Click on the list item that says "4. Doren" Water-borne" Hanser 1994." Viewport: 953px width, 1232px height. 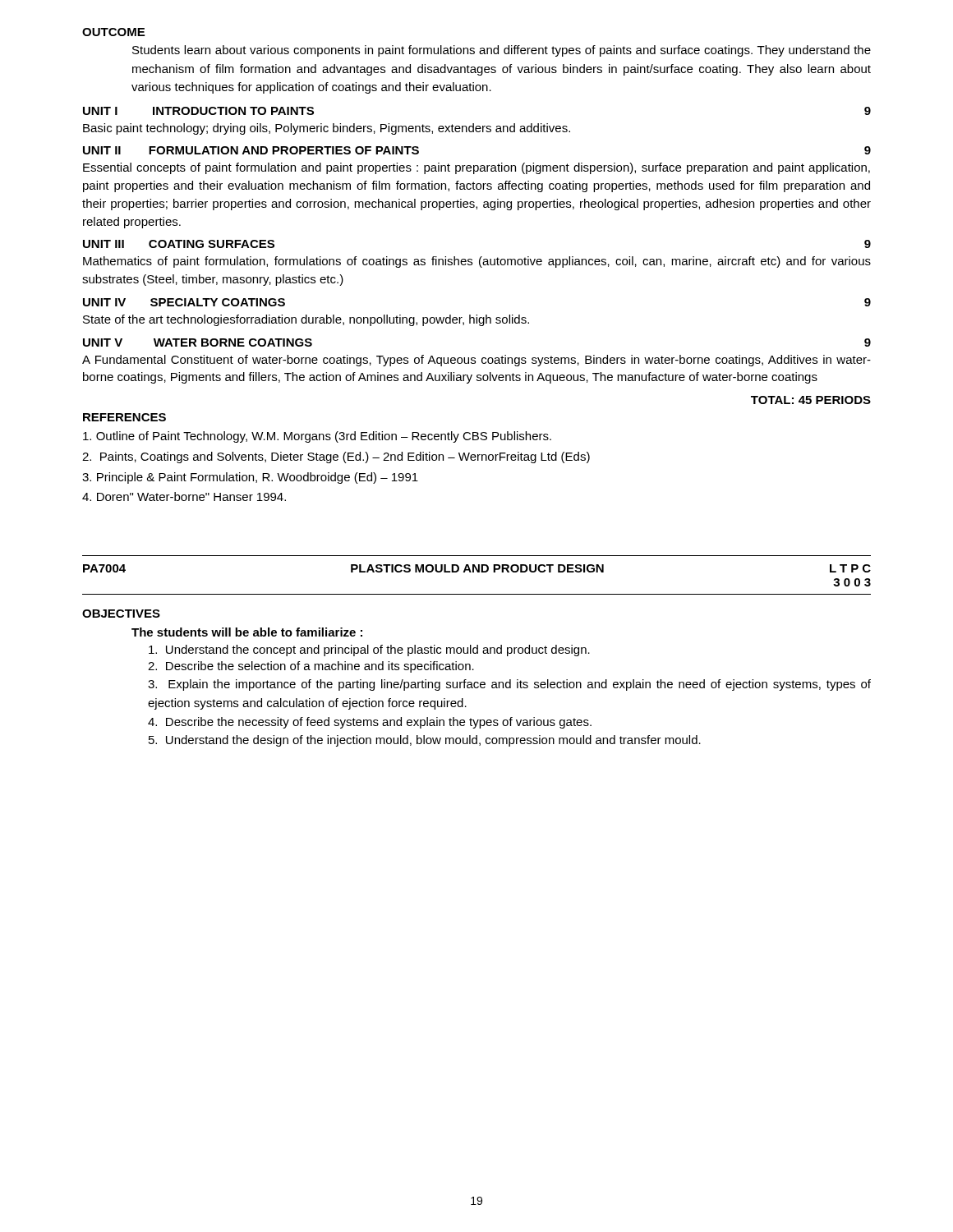184,496
